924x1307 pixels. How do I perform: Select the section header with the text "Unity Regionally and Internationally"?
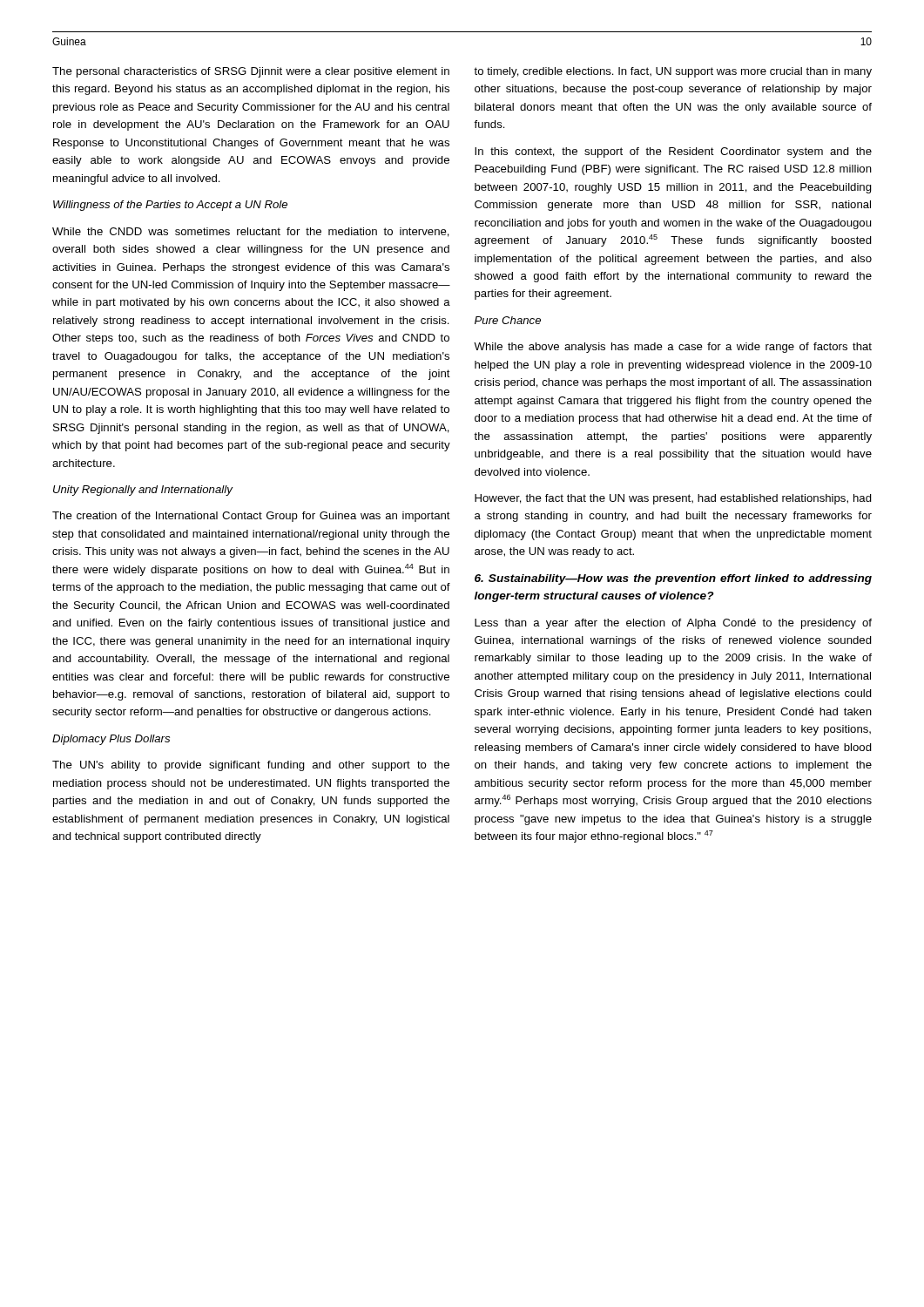point(143,491)
